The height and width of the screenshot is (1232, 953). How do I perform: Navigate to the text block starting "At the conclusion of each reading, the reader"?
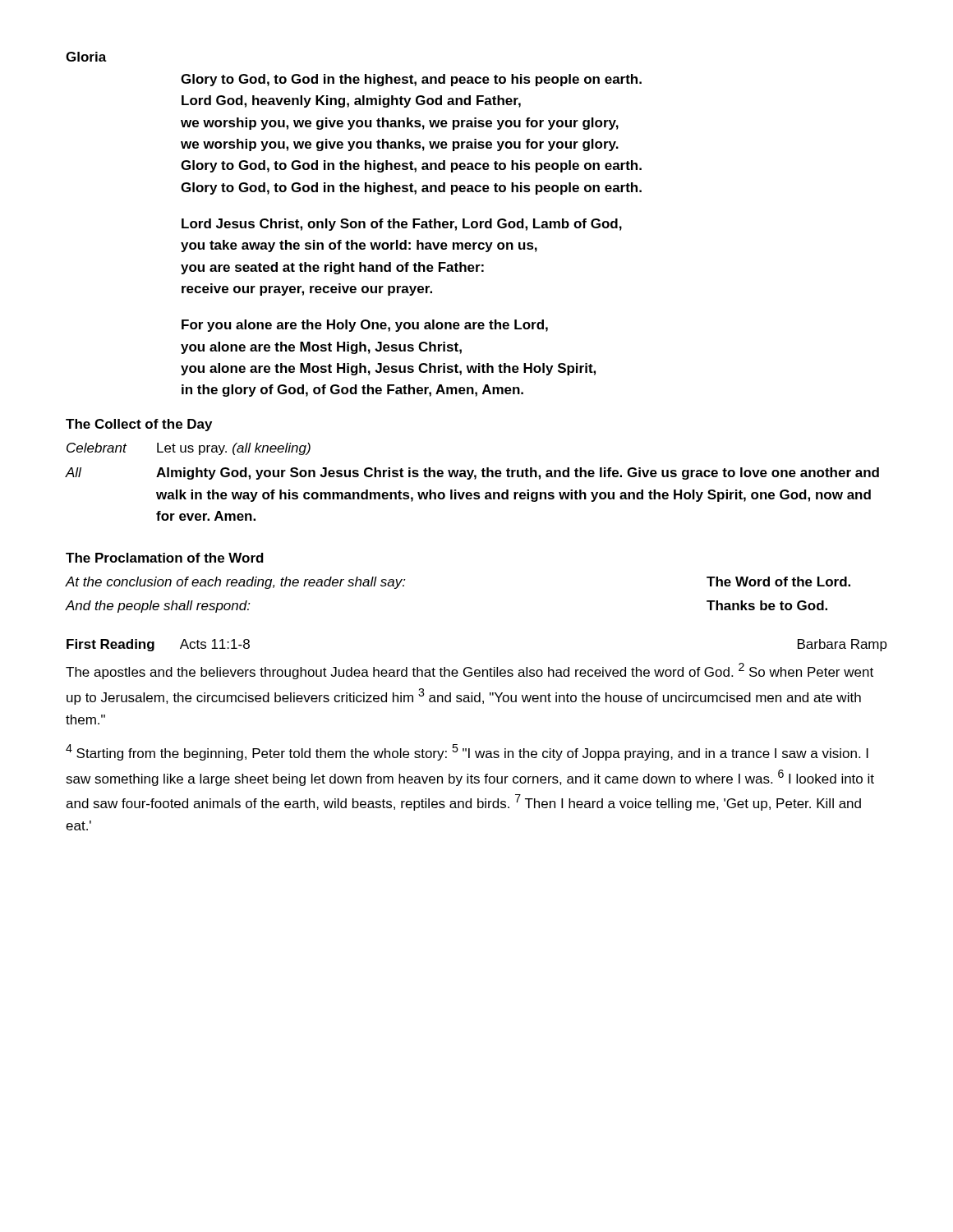click(231, 583)
